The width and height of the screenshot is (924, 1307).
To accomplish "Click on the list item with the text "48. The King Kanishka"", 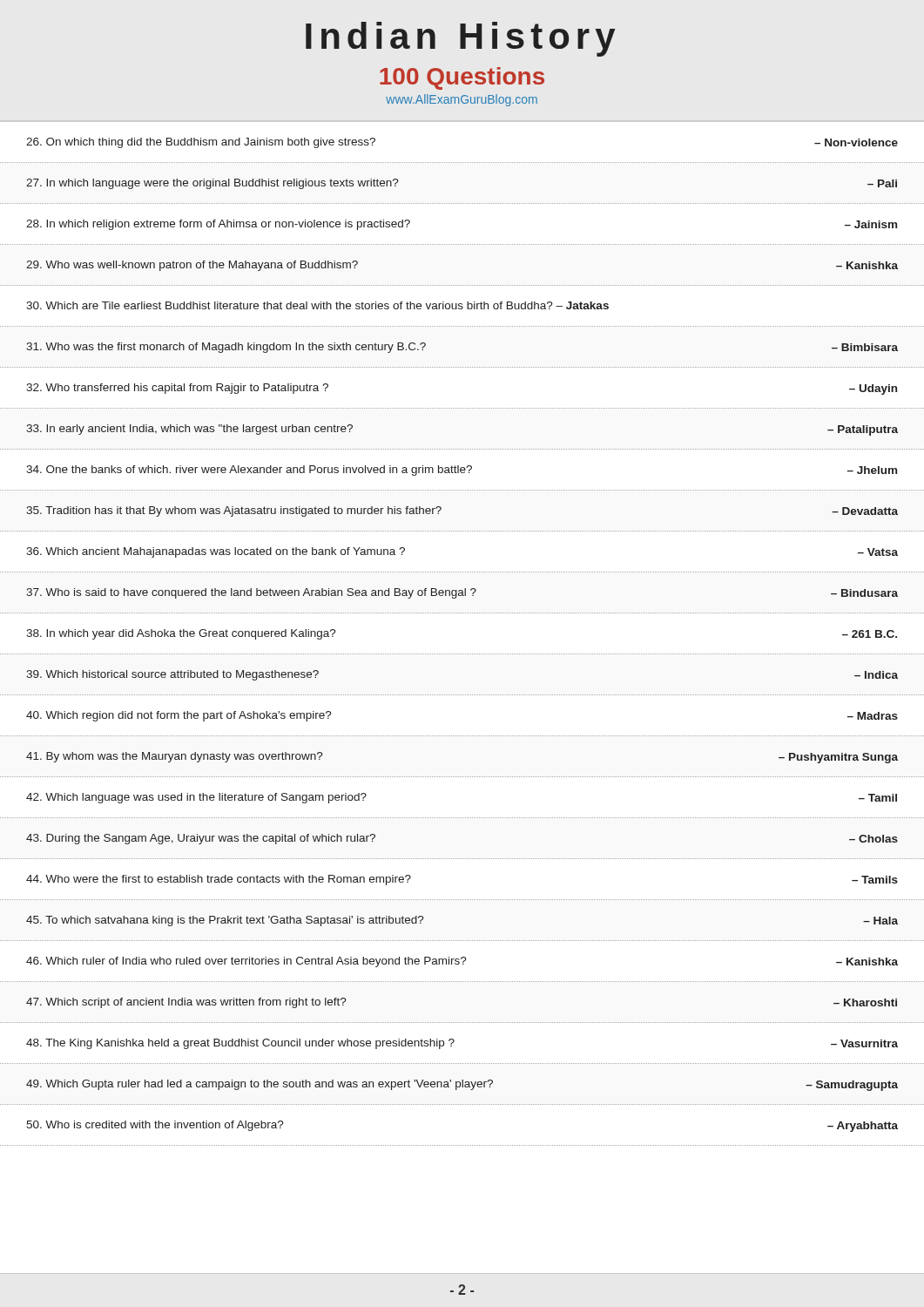I will [462, 1043].
